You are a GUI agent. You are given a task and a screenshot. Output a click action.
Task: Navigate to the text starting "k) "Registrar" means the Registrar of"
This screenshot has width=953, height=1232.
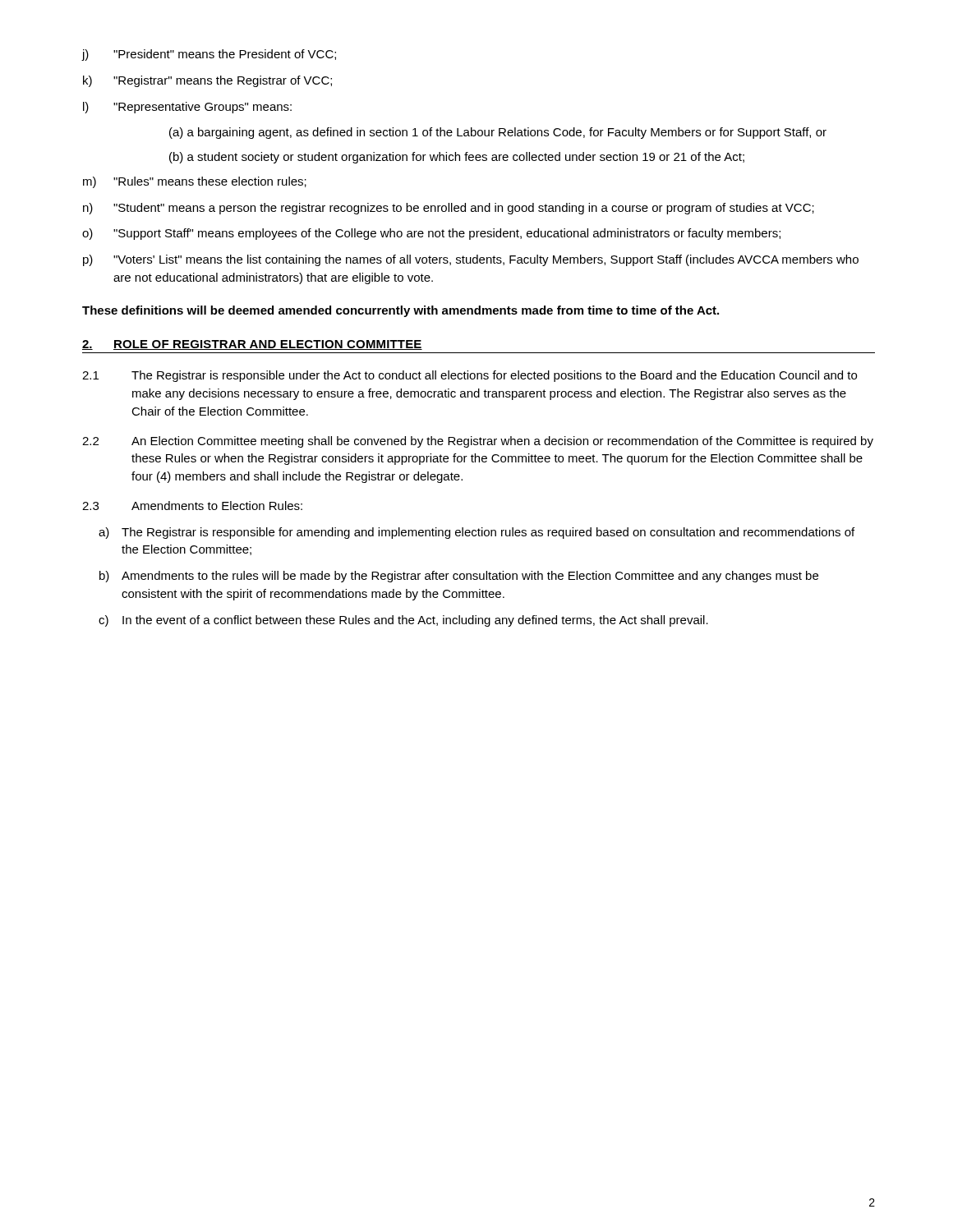[x=207, y=81]
